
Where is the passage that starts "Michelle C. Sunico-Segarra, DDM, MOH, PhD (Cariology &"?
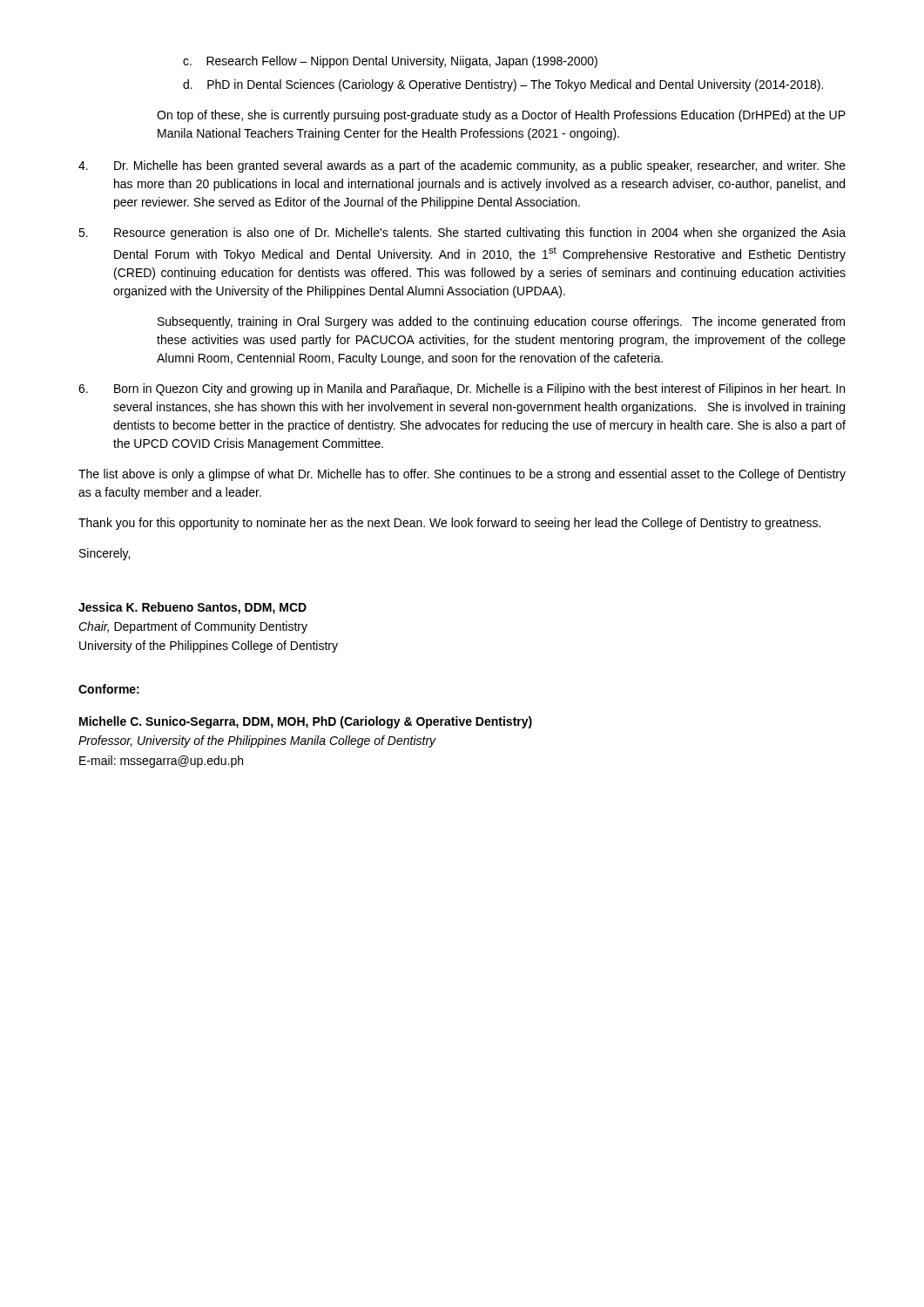[306, 722]
